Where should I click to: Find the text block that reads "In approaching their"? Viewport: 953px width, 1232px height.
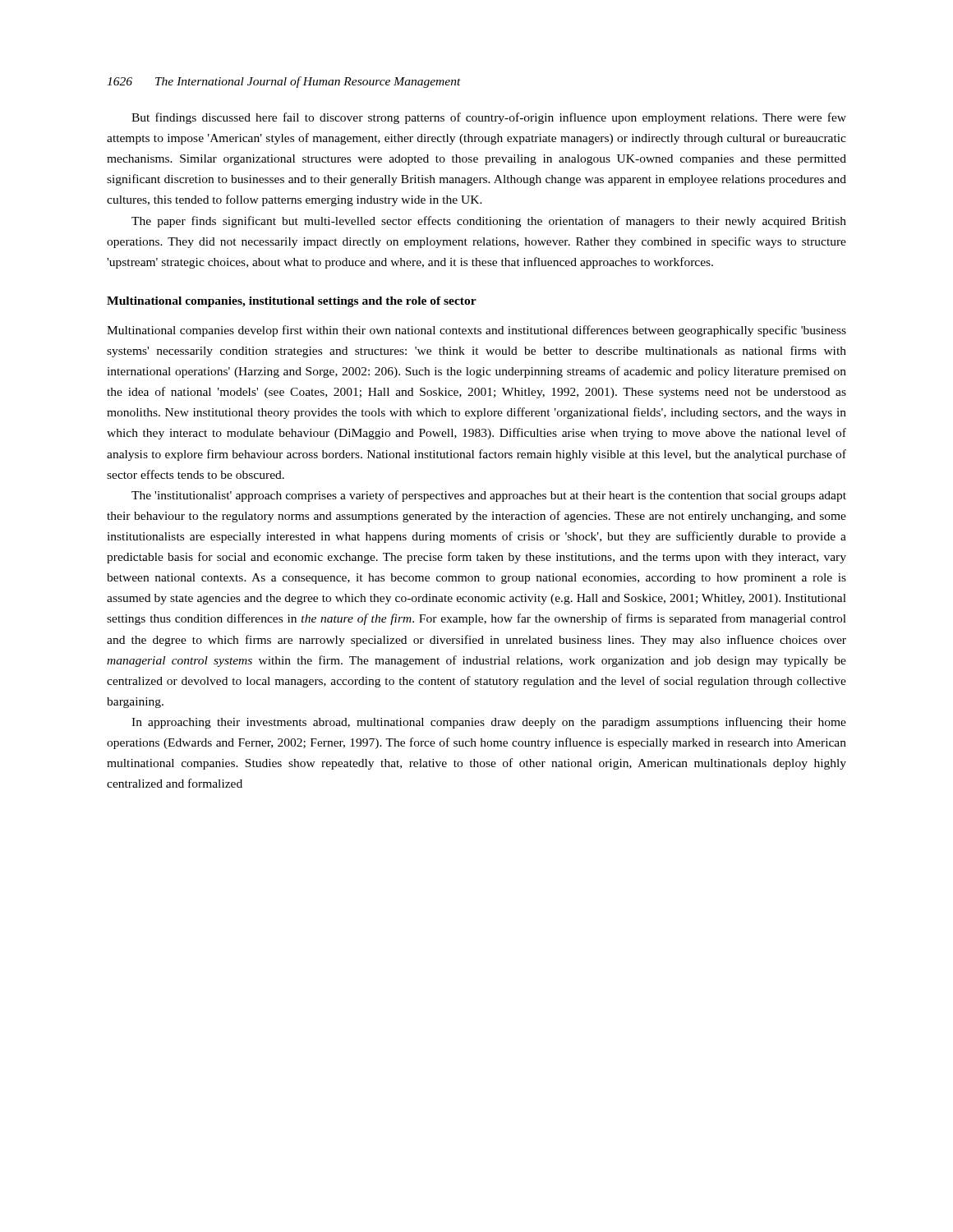click(476, 753)
